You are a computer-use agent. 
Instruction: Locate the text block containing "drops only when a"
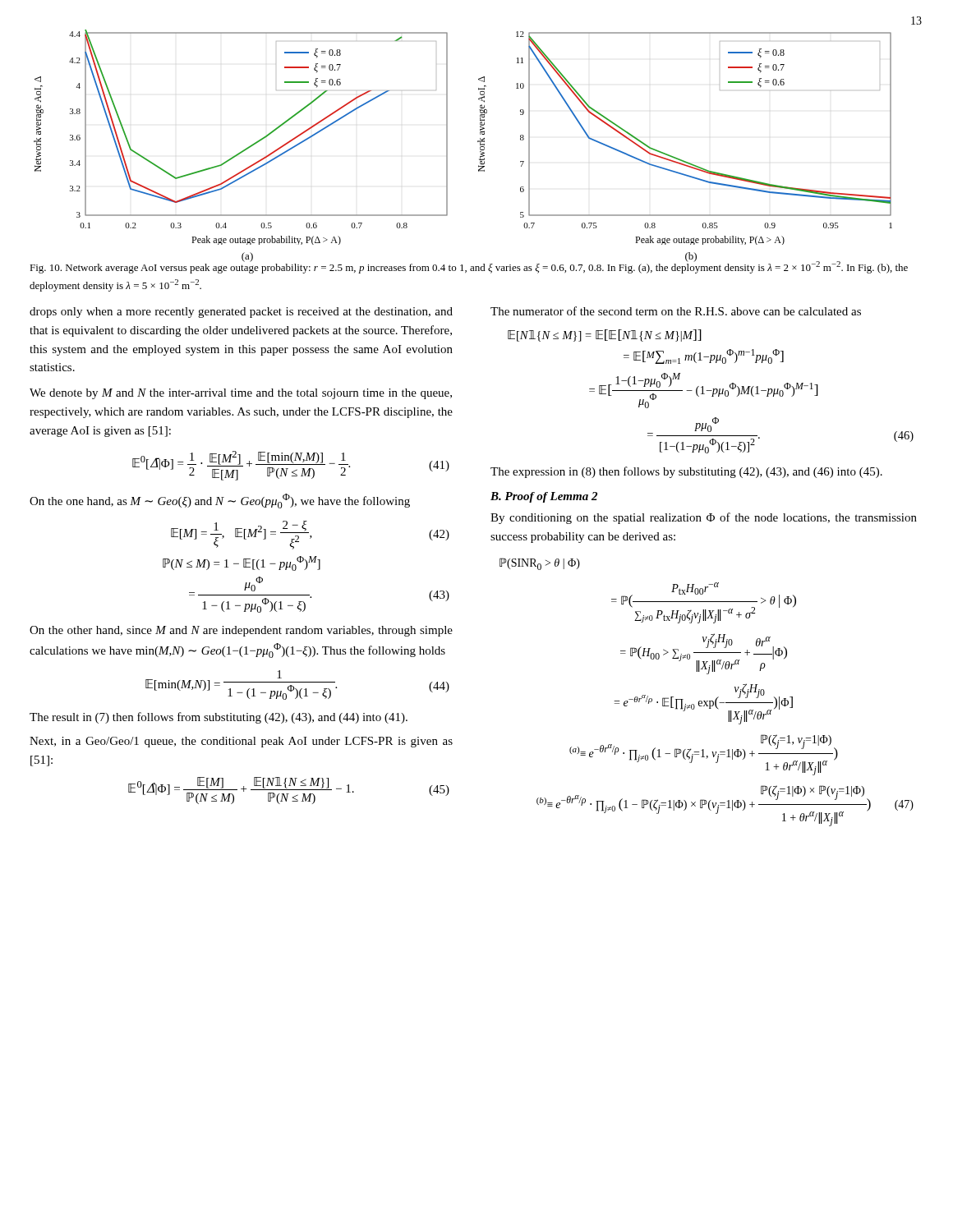(241, 339)
